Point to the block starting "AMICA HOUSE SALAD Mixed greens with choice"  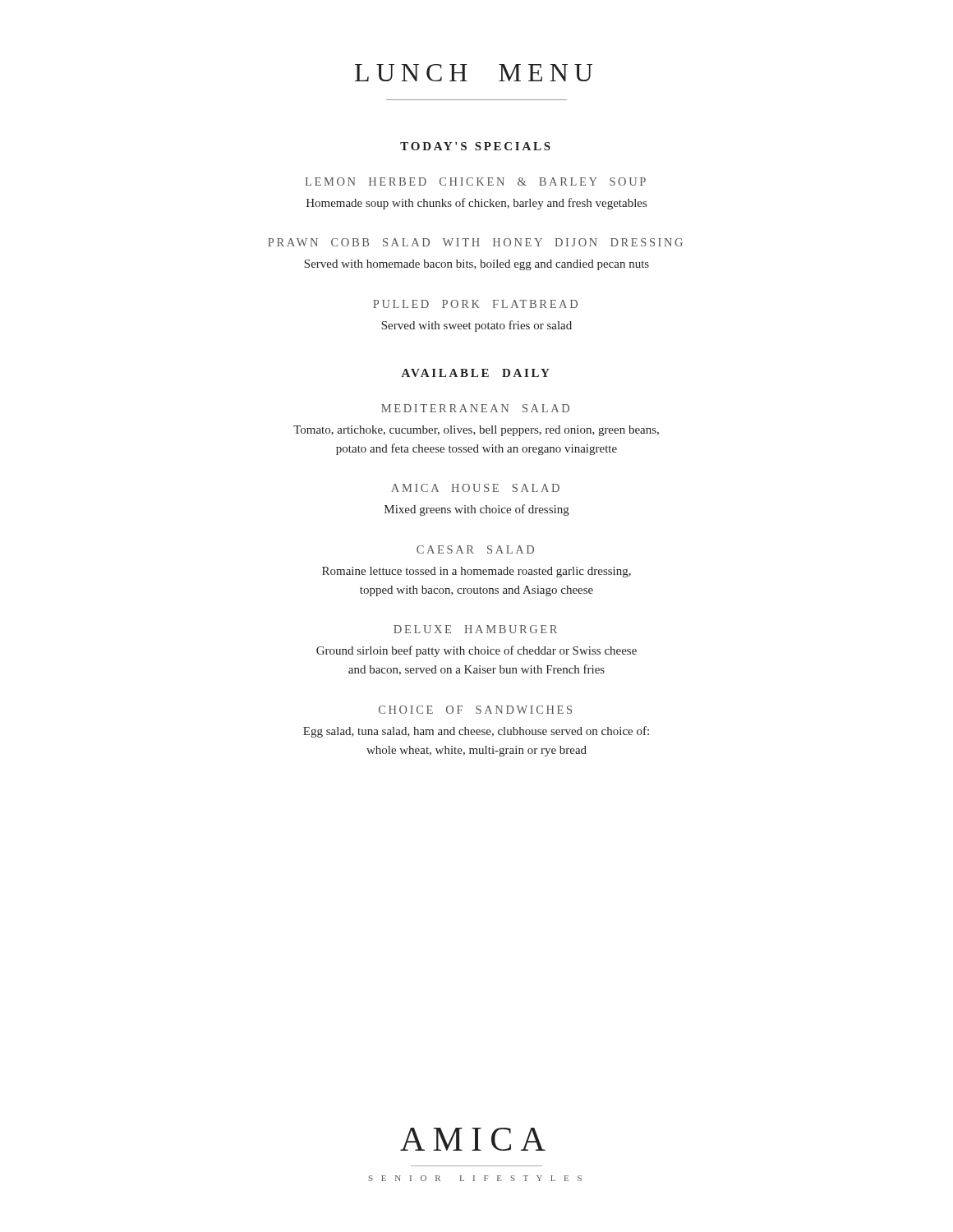pos(476,500)
